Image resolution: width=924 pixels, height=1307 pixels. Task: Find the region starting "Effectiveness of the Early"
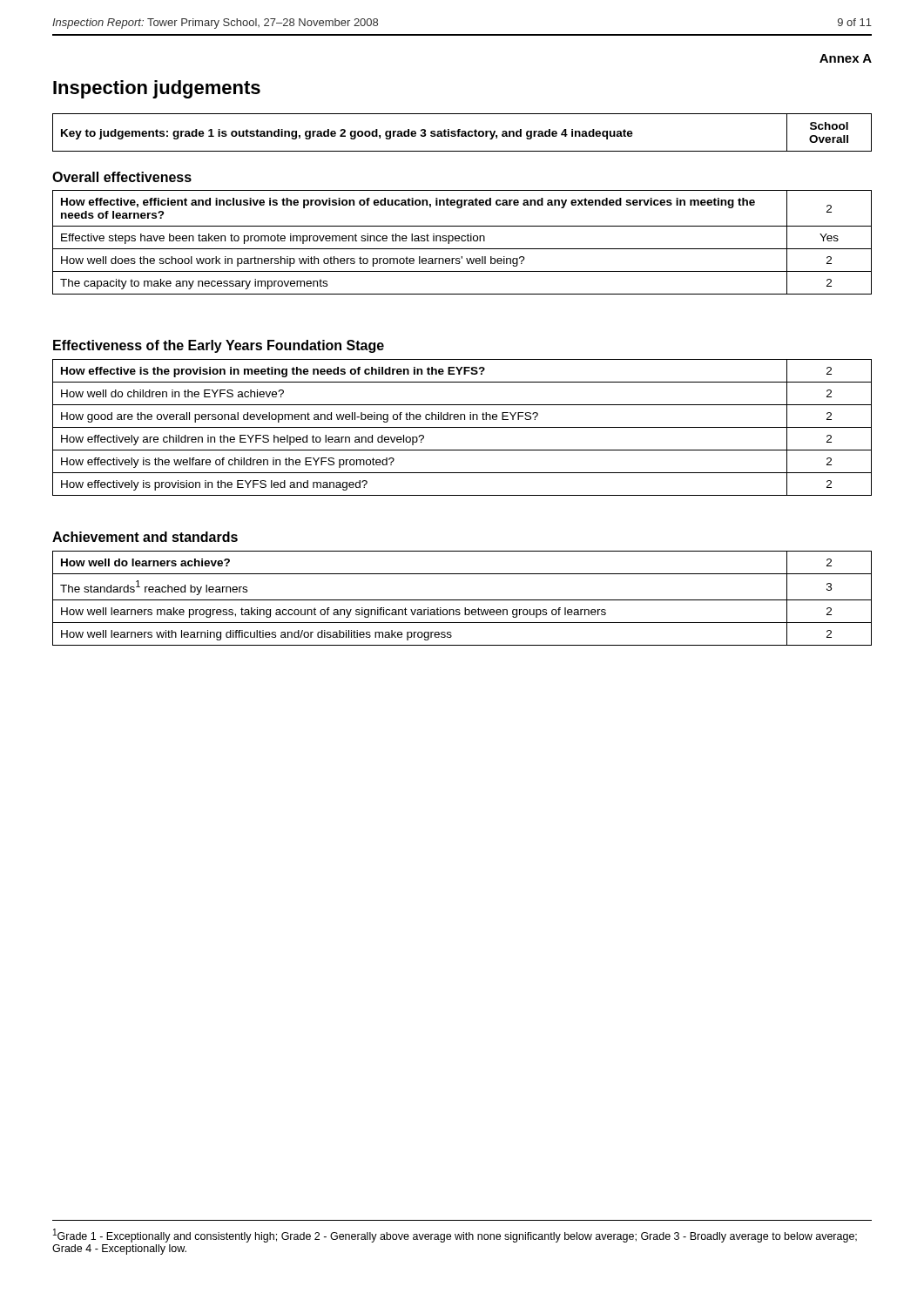pyautogui.click(x=218, y=346)
